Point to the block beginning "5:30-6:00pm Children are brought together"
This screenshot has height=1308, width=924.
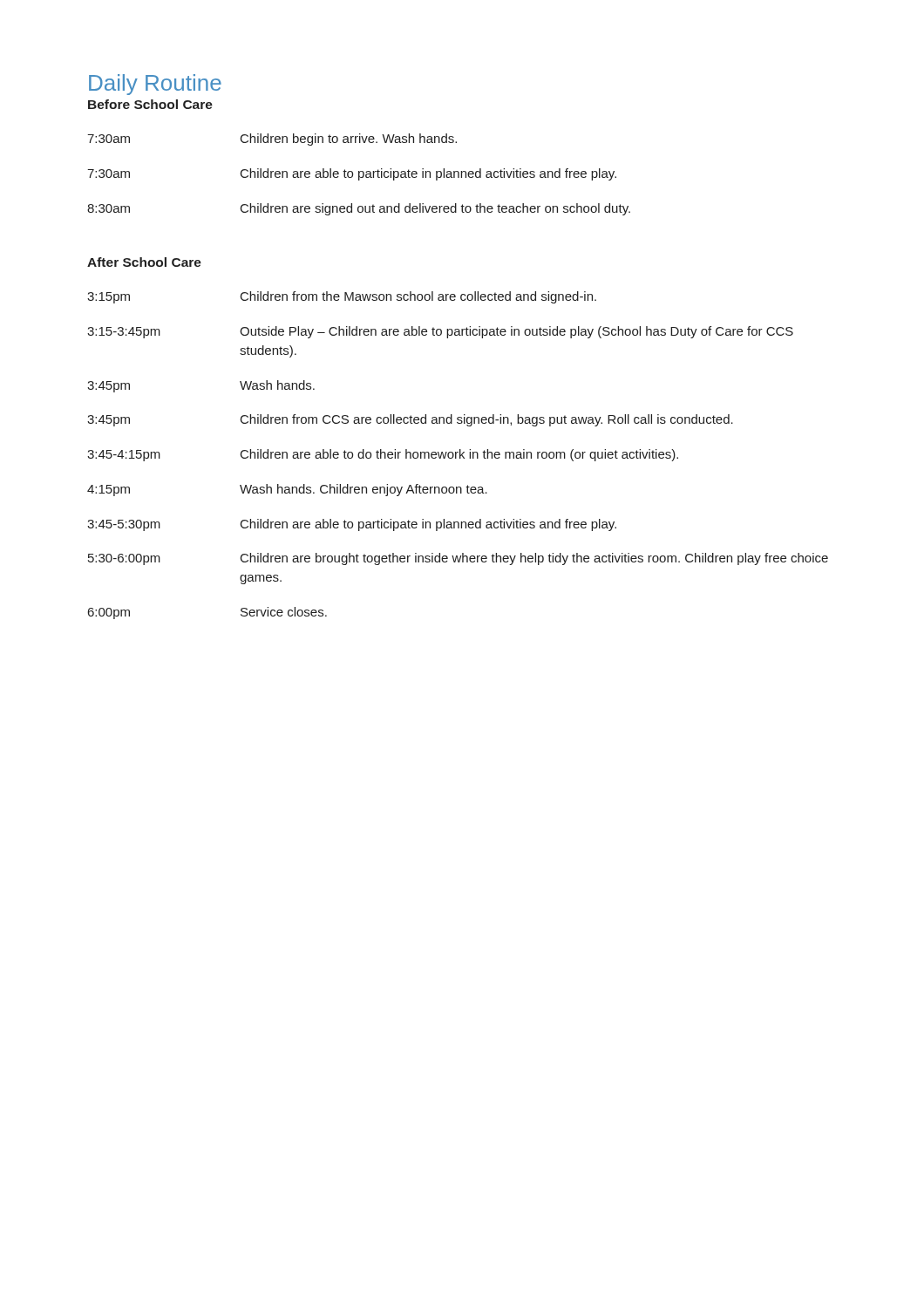462,568
